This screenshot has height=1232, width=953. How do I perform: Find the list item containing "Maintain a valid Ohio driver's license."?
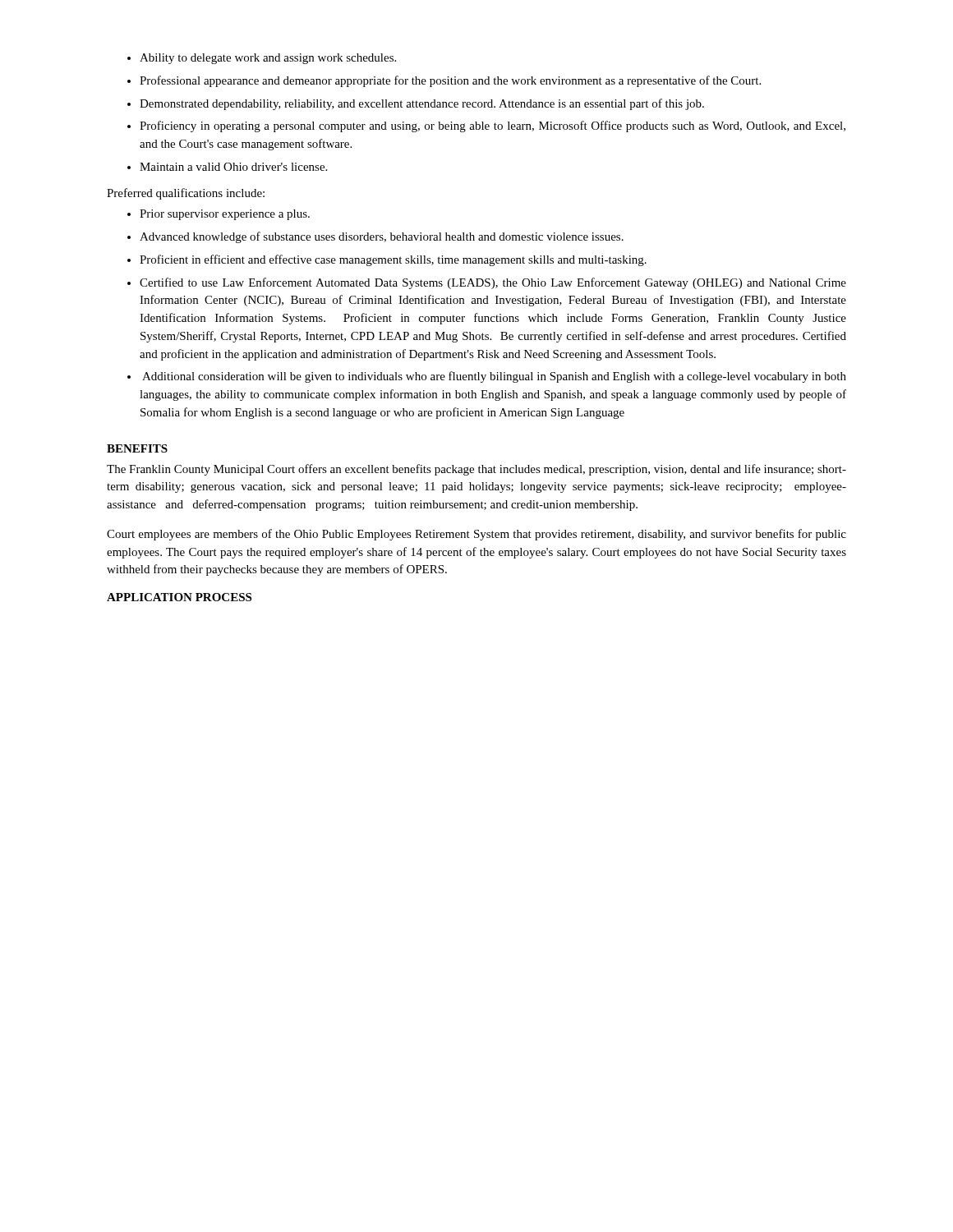pyautogui.click(x=227, y=167)
